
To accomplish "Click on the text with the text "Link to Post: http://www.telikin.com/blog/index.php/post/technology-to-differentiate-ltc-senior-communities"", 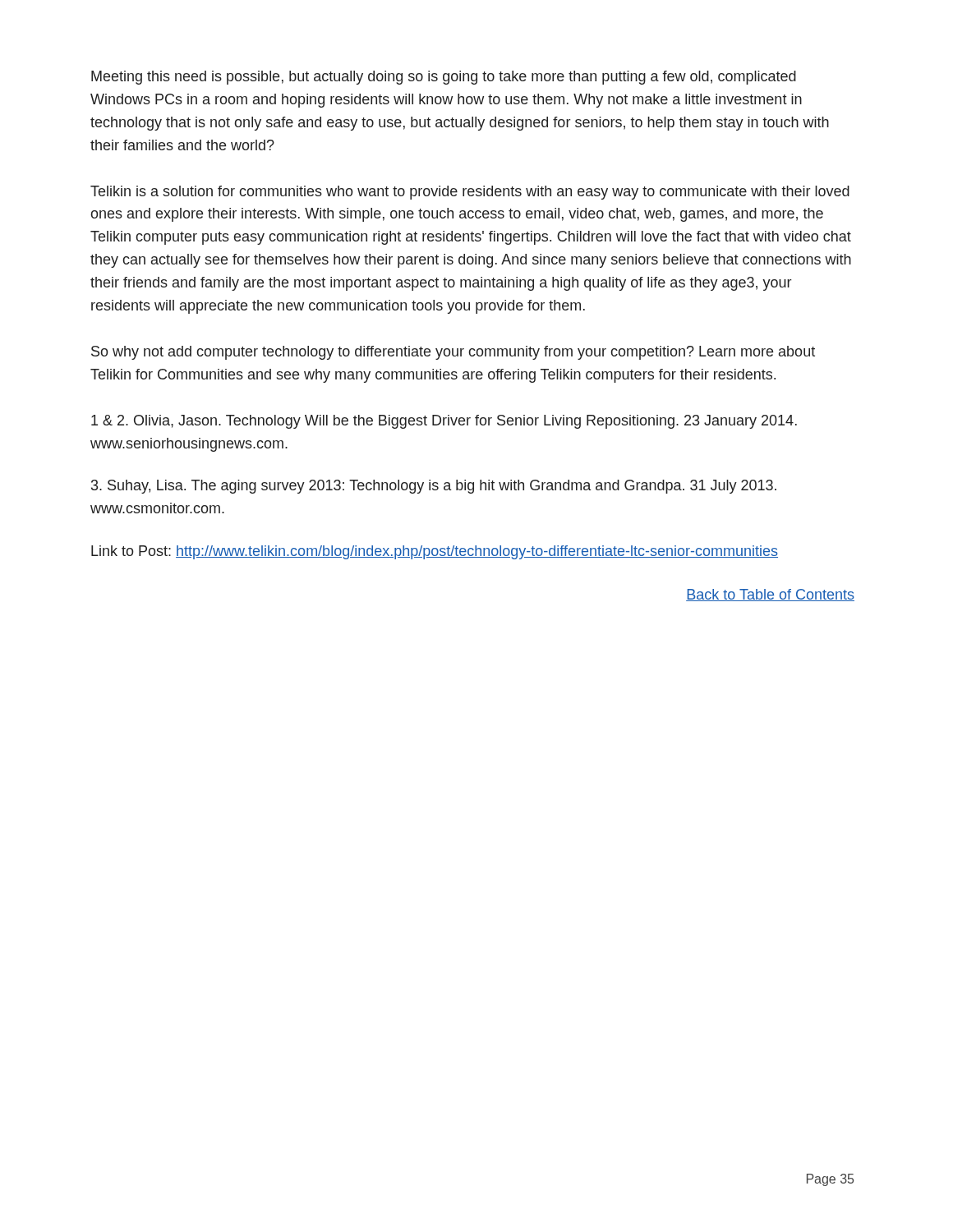I will 434,551.
